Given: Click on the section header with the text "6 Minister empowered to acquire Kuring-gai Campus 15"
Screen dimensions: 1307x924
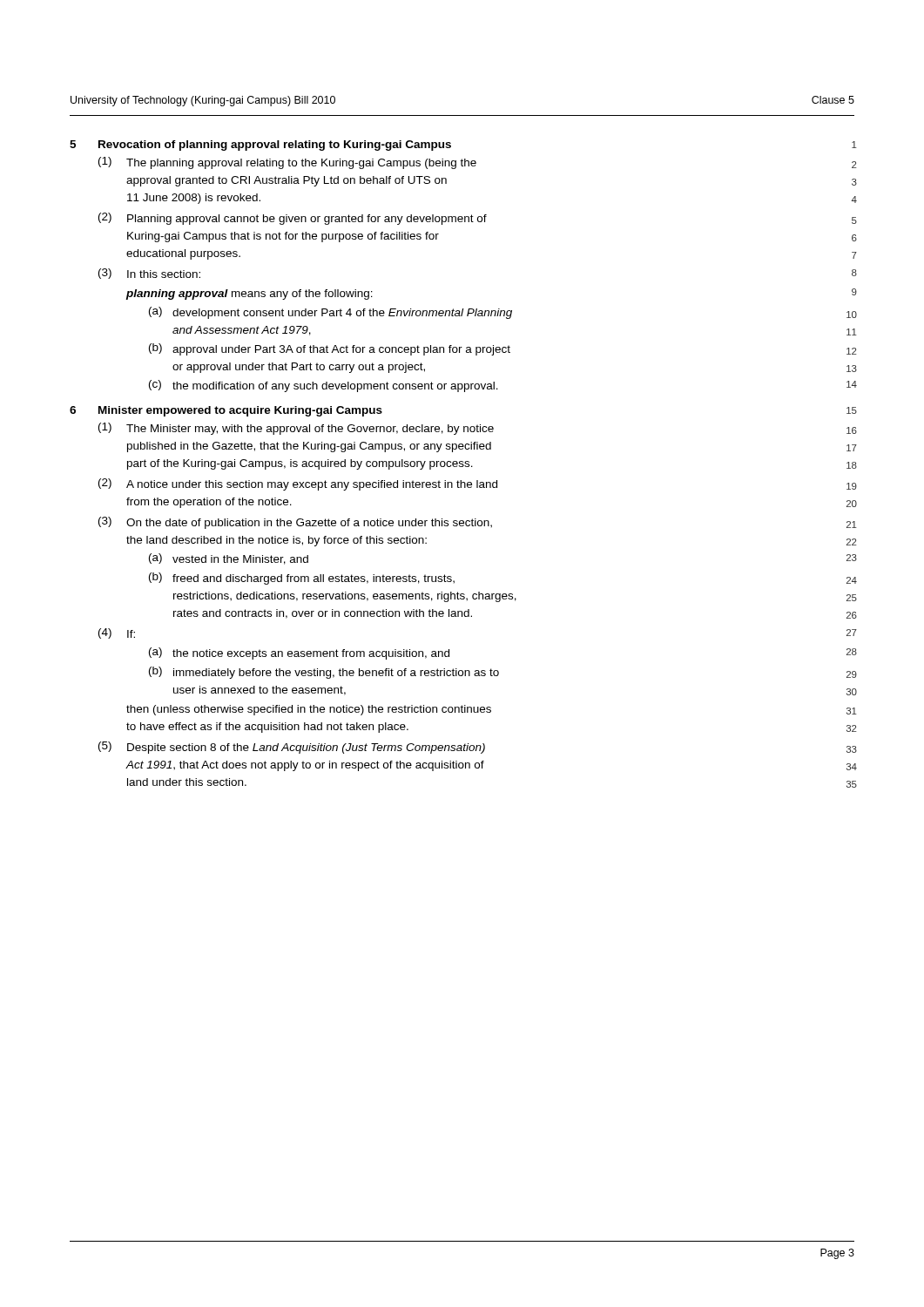Looking at the screenshot, I should [x=226, y=411].
